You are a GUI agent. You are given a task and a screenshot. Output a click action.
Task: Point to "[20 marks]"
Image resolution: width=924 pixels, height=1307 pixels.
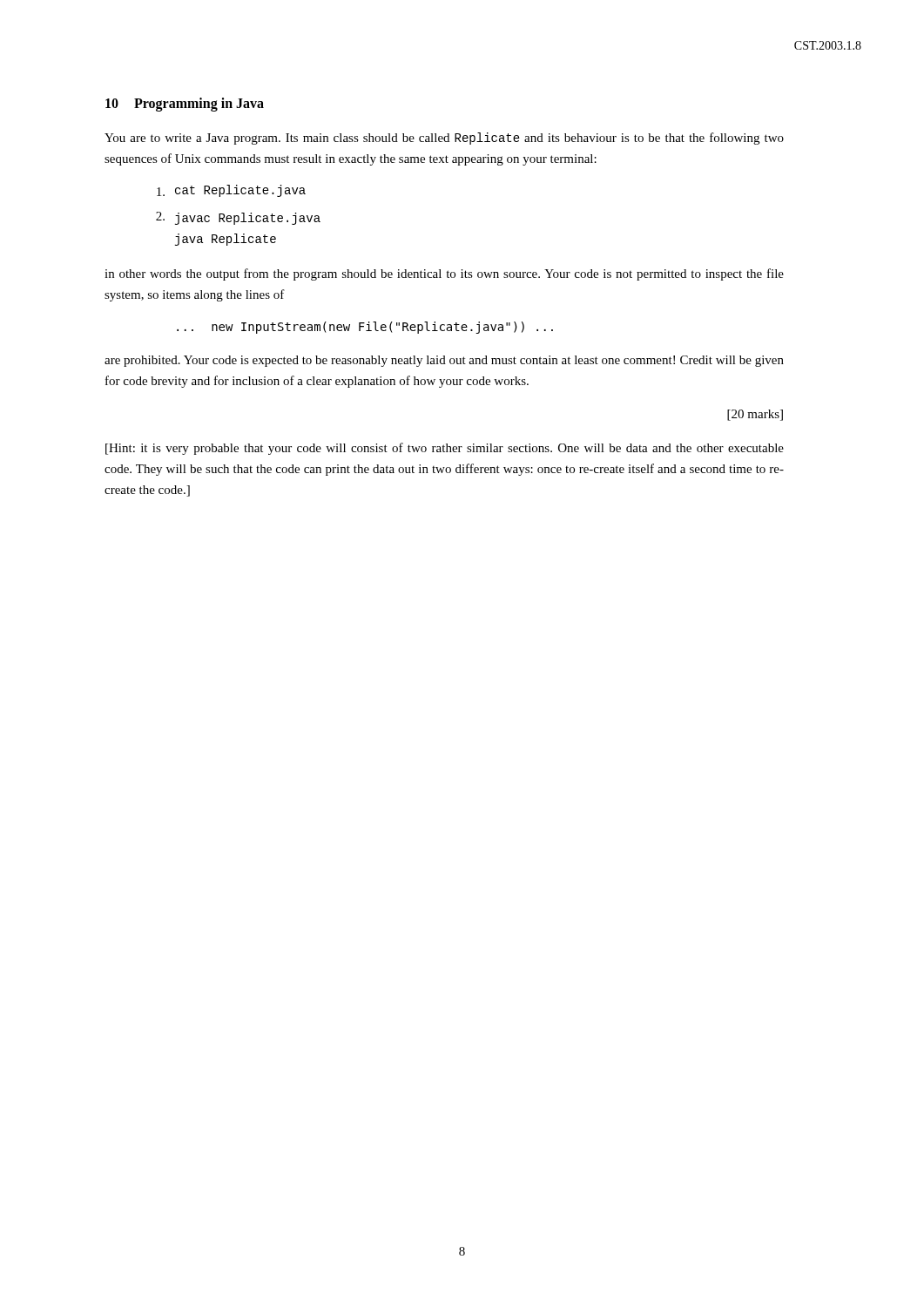click(x=755, y=414)
